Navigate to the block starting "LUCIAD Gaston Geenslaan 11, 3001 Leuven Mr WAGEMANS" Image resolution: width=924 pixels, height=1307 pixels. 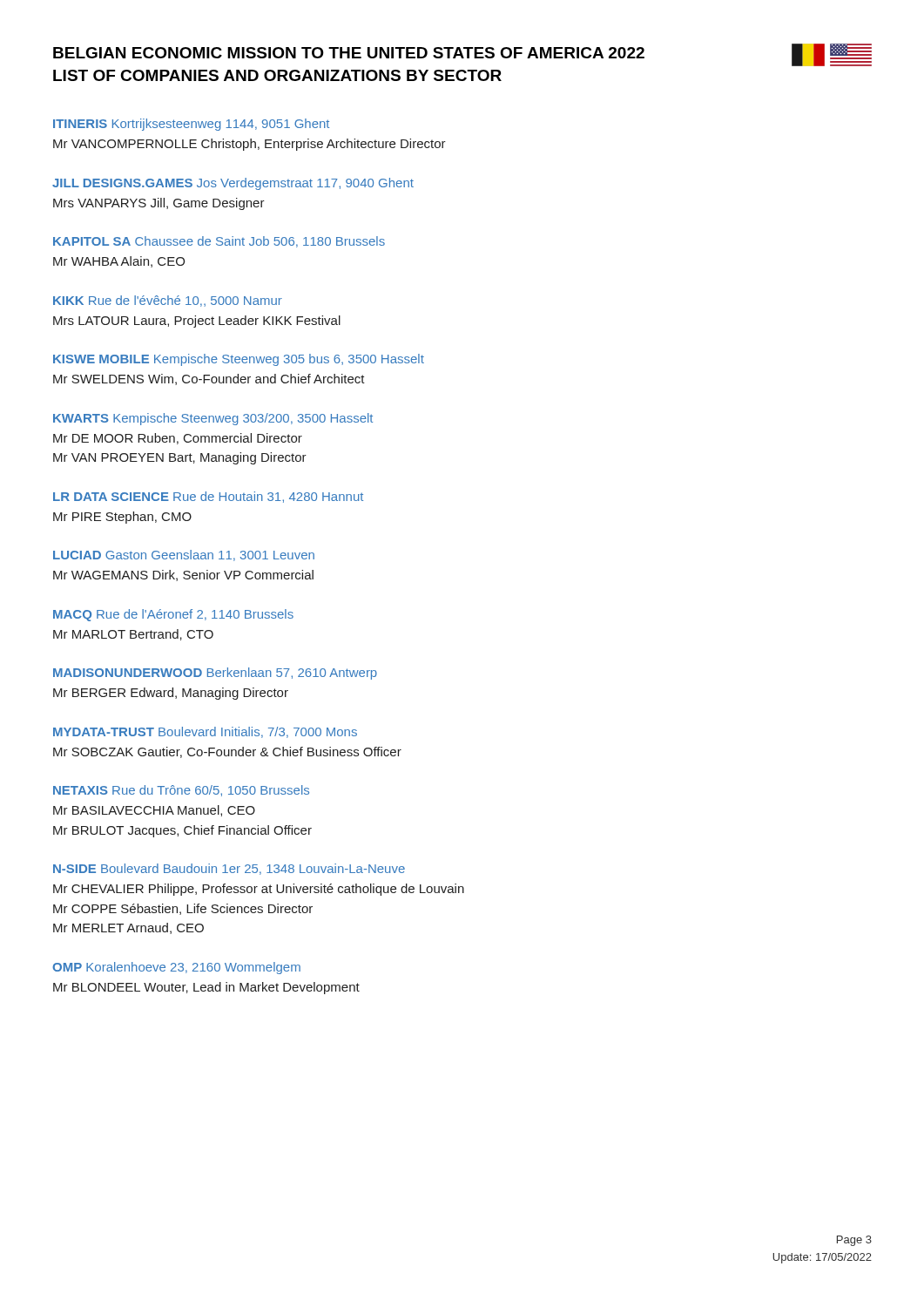pos(184,555)
